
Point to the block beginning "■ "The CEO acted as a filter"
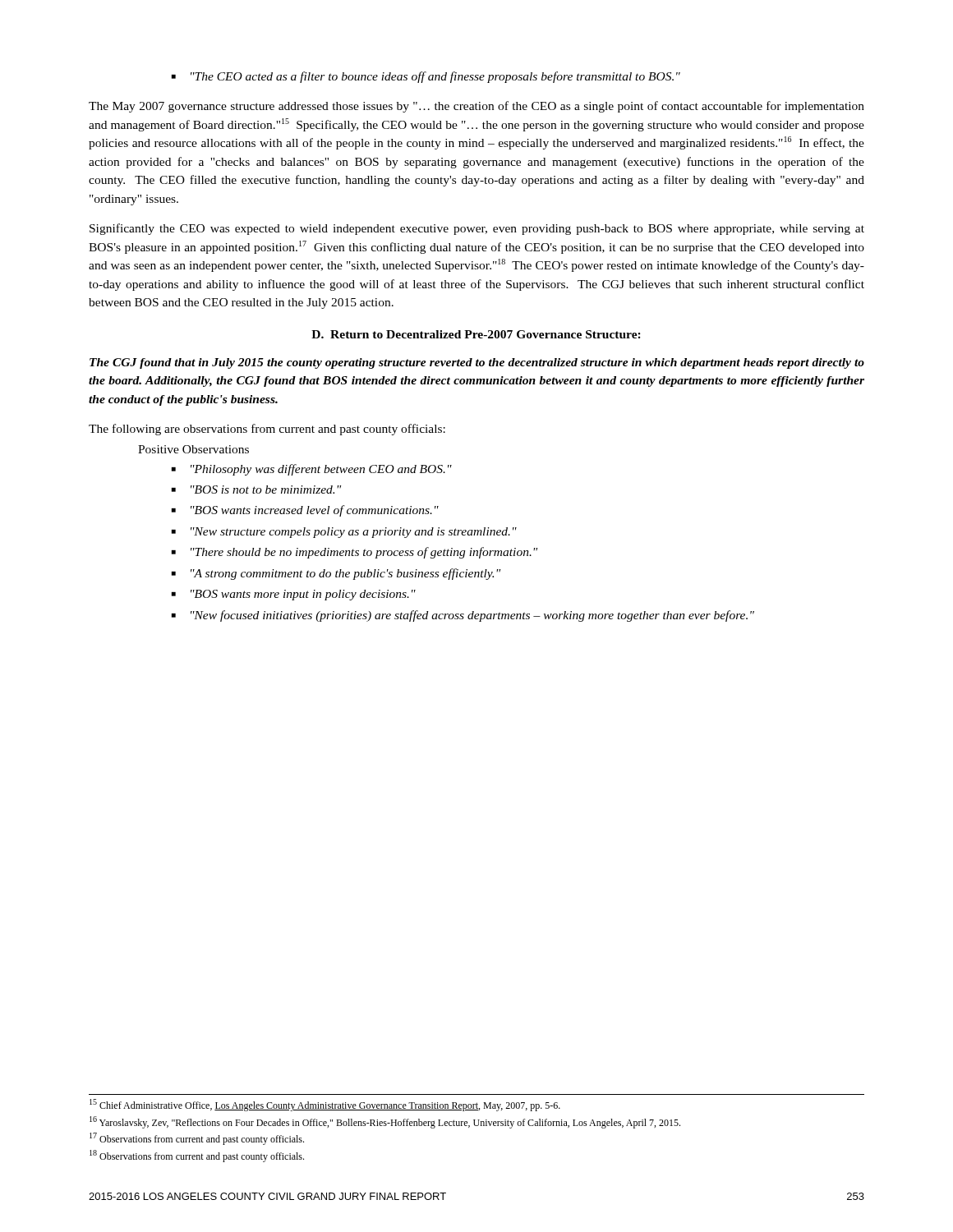(518, 77)
